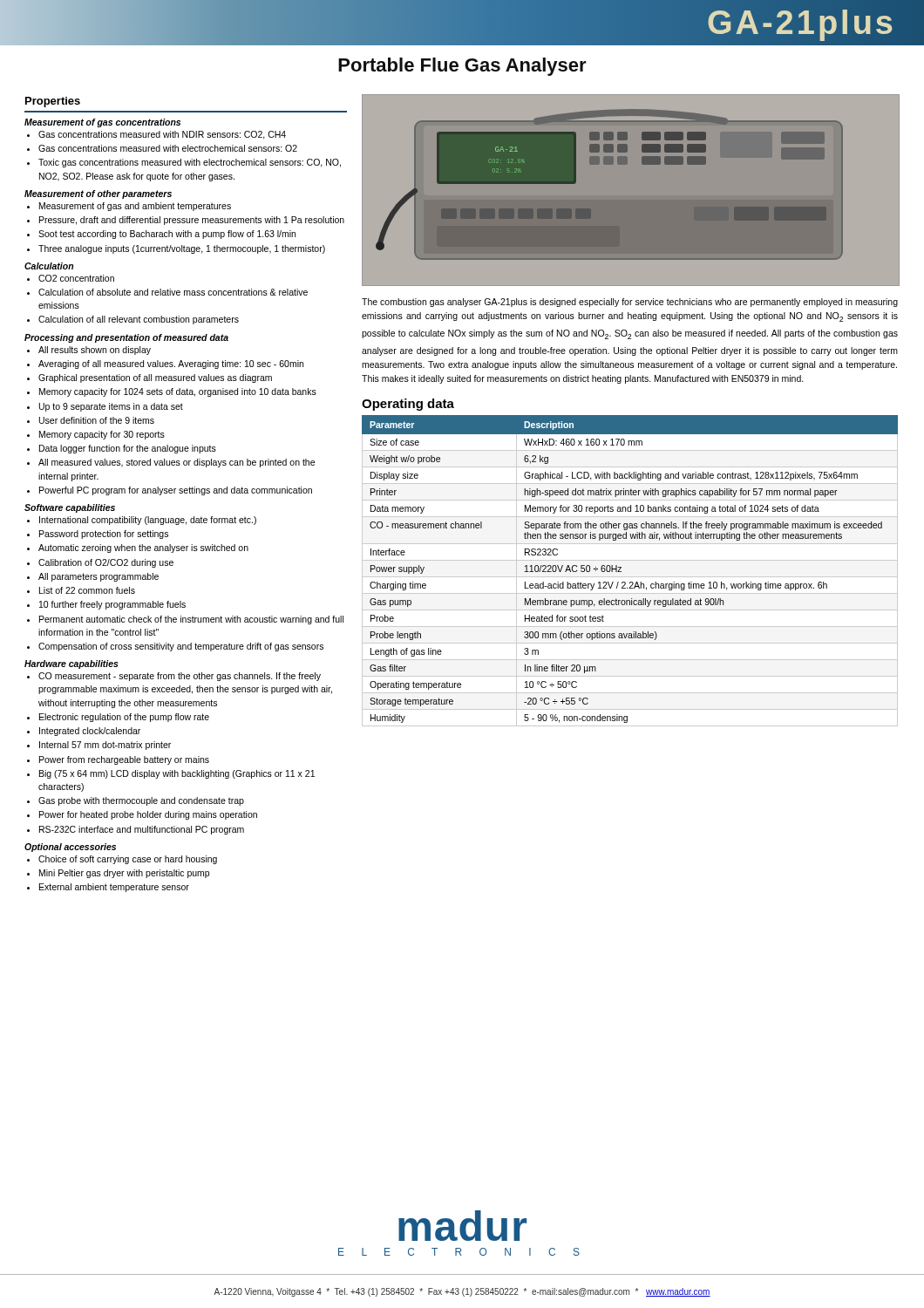Viewport: 924px width, 1308px height.
Task: Locate the text starting "Portable Flue Gas Analyser"
Action: (x=462, y=65)
